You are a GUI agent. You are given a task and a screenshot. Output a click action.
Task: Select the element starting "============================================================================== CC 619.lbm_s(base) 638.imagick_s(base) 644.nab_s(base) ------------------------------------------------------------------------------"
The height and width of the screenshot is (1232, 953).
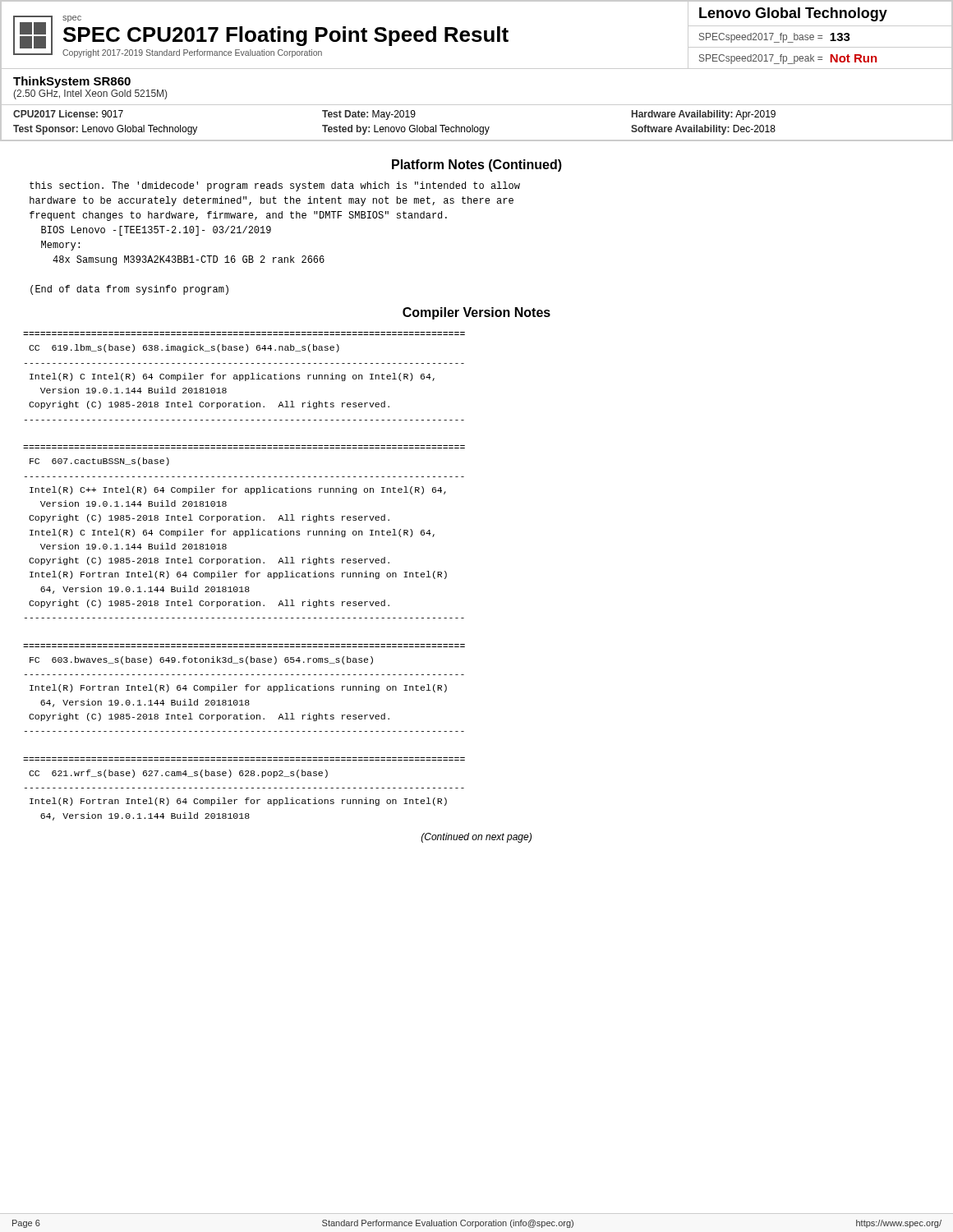tap(184, 348)
